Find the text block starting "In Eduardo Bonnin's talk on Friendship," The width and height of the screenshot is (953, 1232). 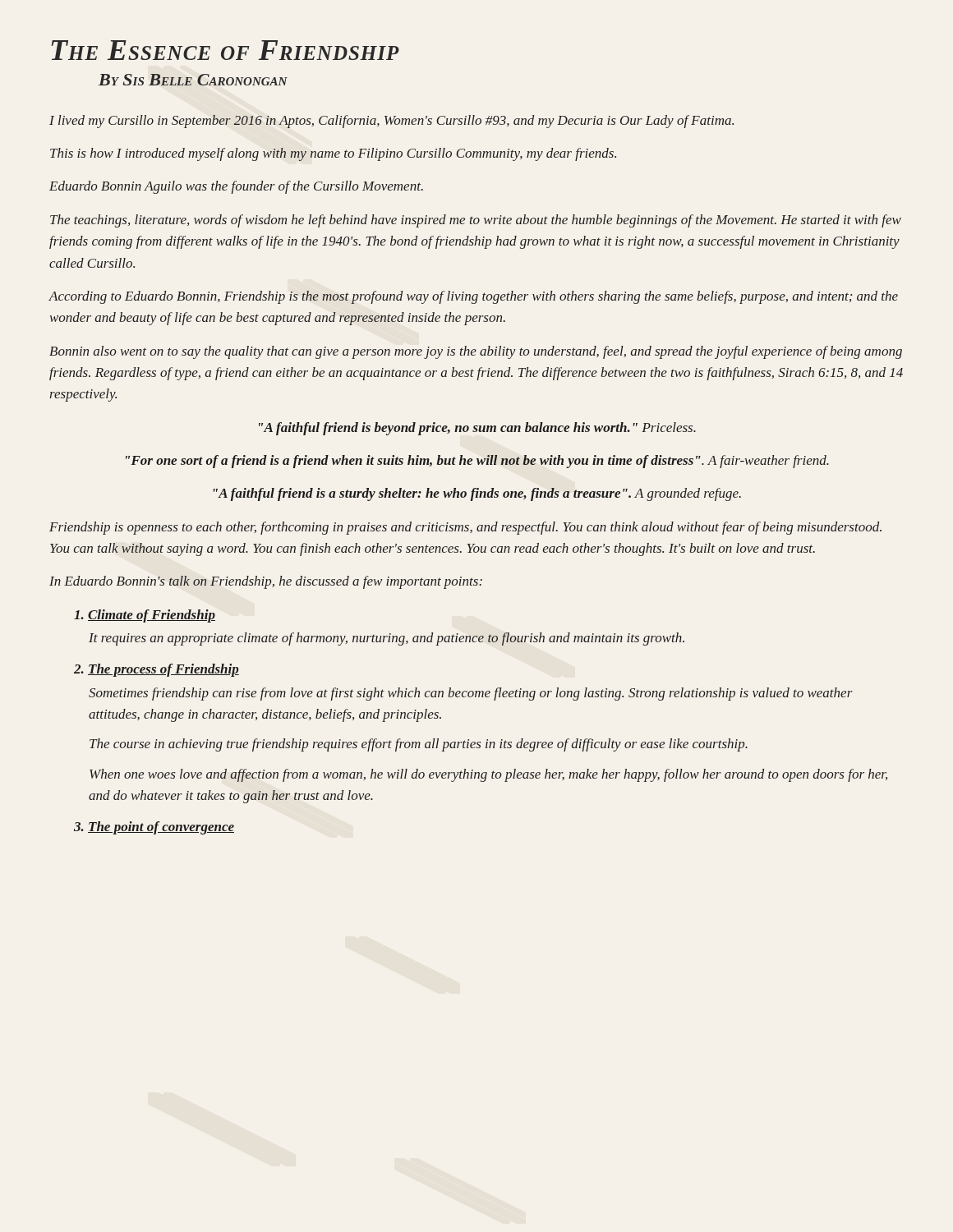266,581
